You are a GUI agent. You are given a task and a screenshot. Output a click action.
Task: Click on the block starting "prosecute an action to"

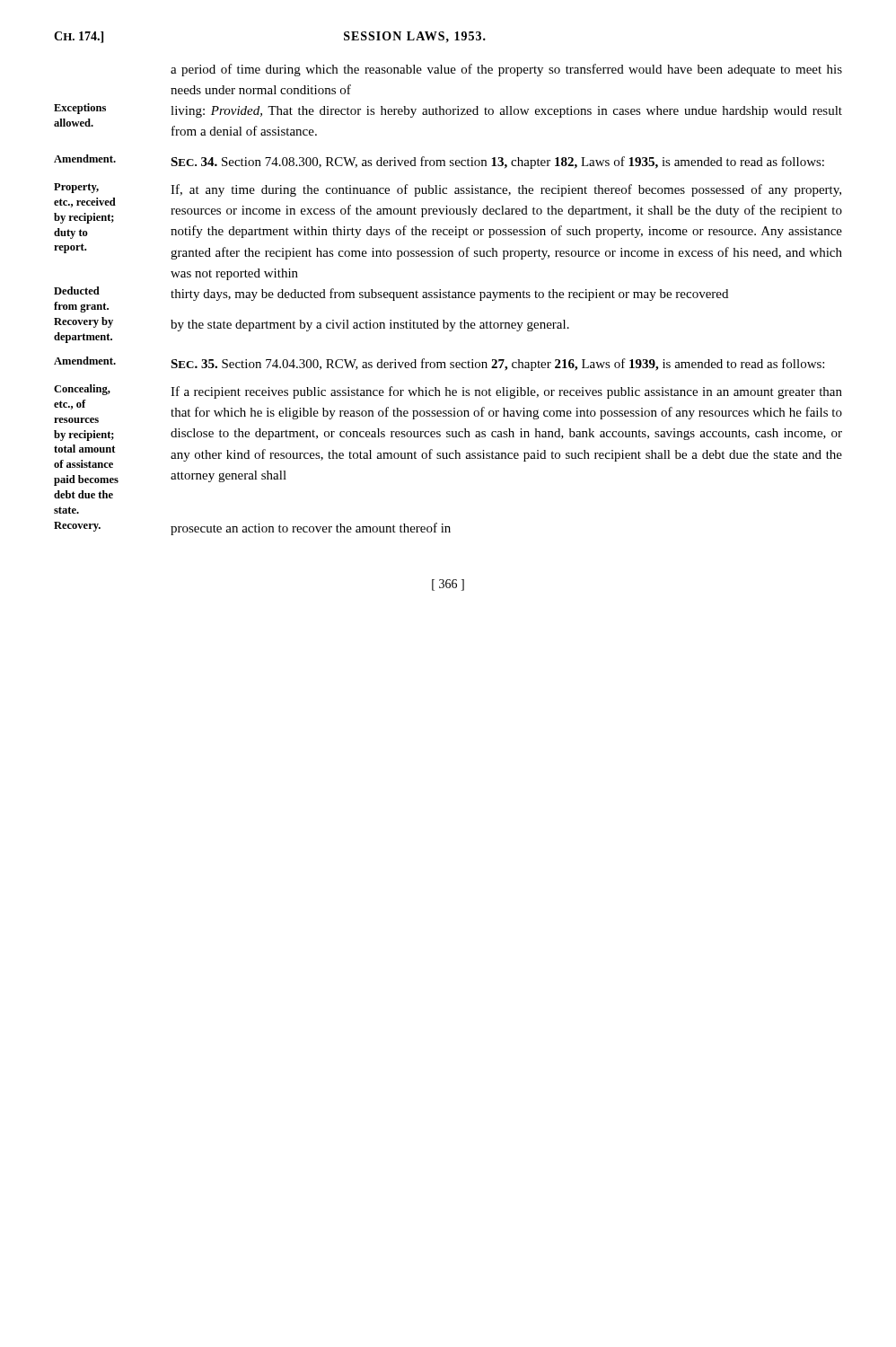click(311, 529)
